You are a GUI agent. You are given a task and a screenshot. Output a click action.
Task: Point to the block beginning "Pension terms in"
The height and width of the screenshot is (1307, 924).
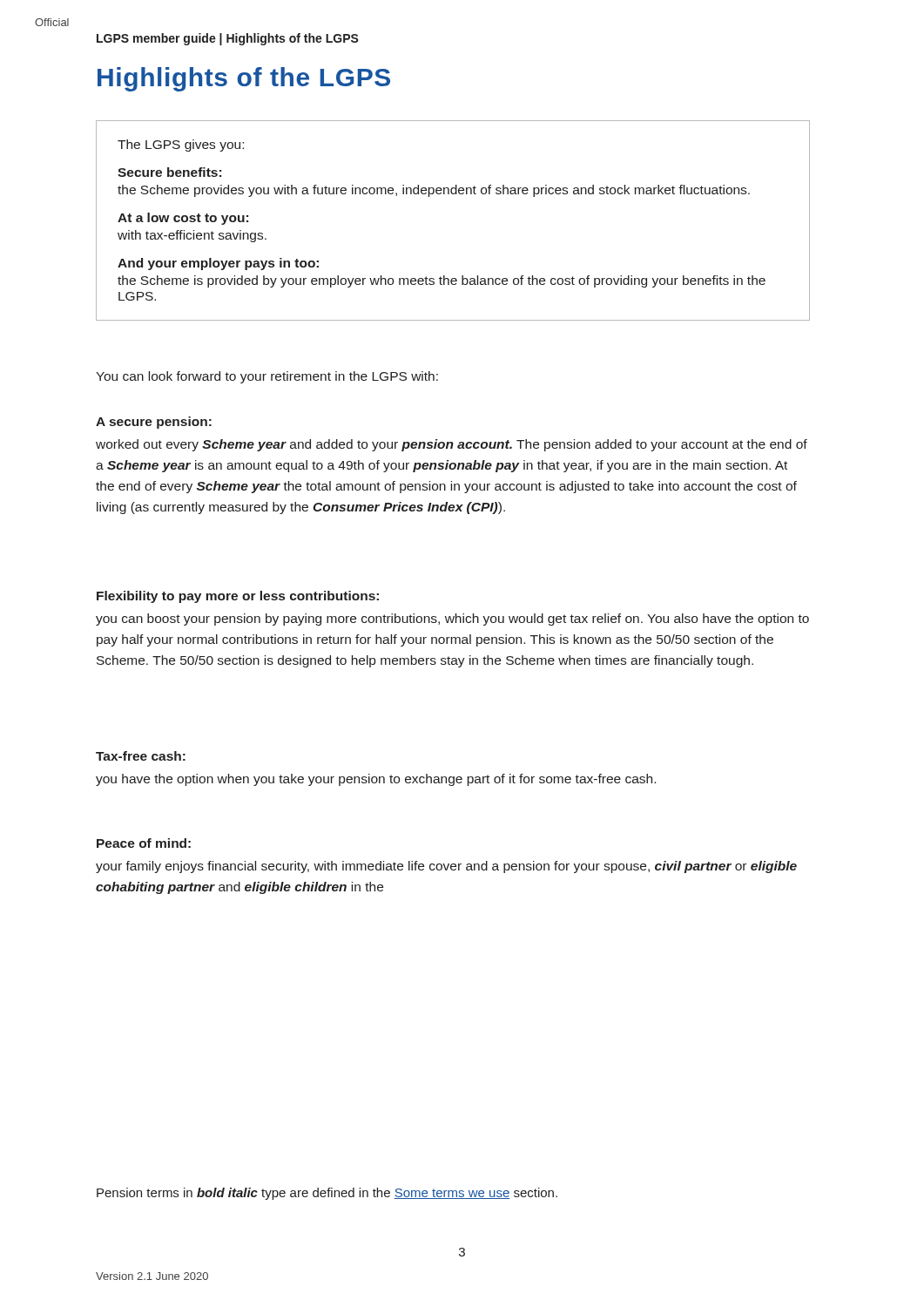(x=327, y=1192)
